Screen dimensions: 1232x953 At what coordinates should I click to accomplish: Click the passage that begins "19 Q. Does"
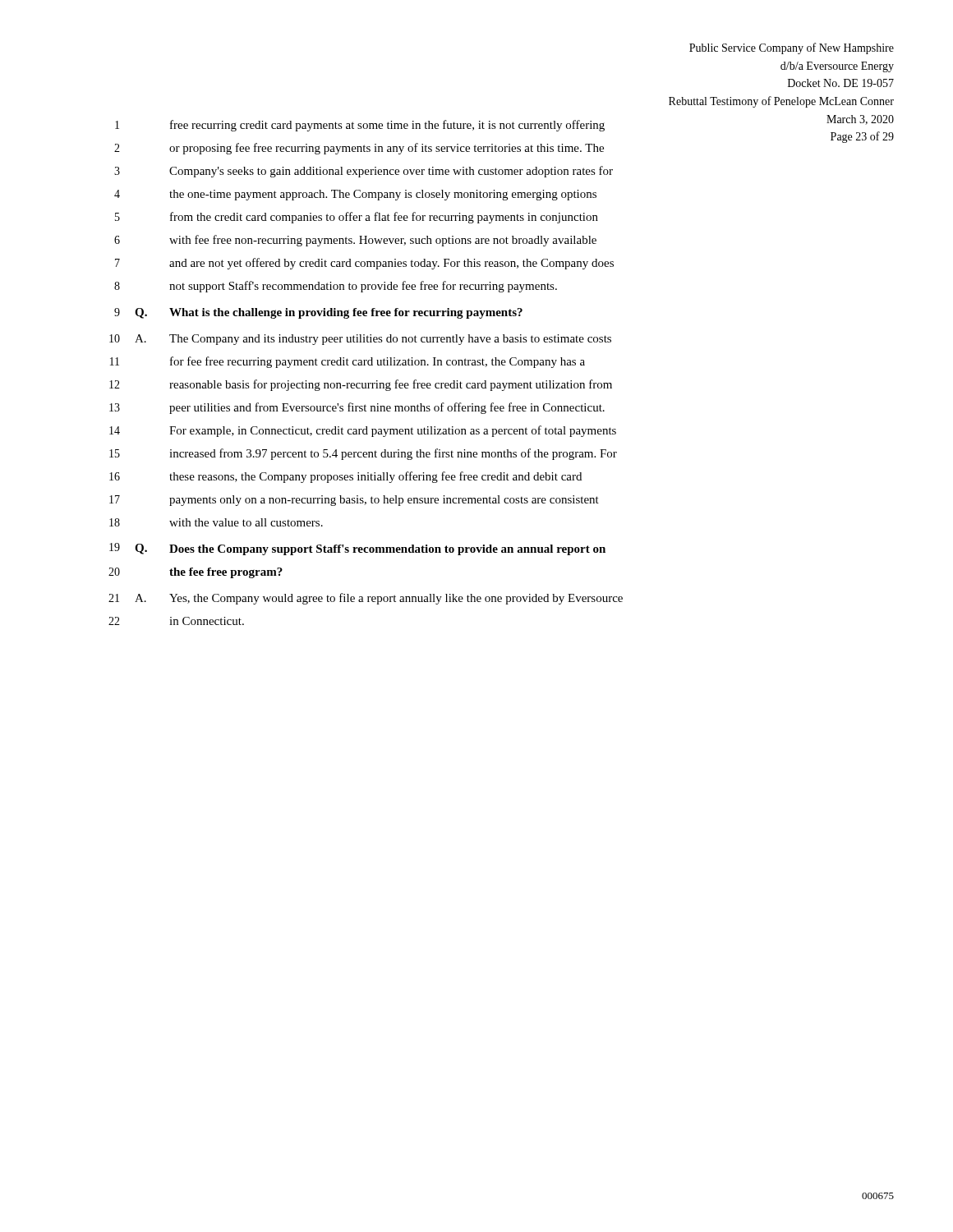click(x=484, y=549)
